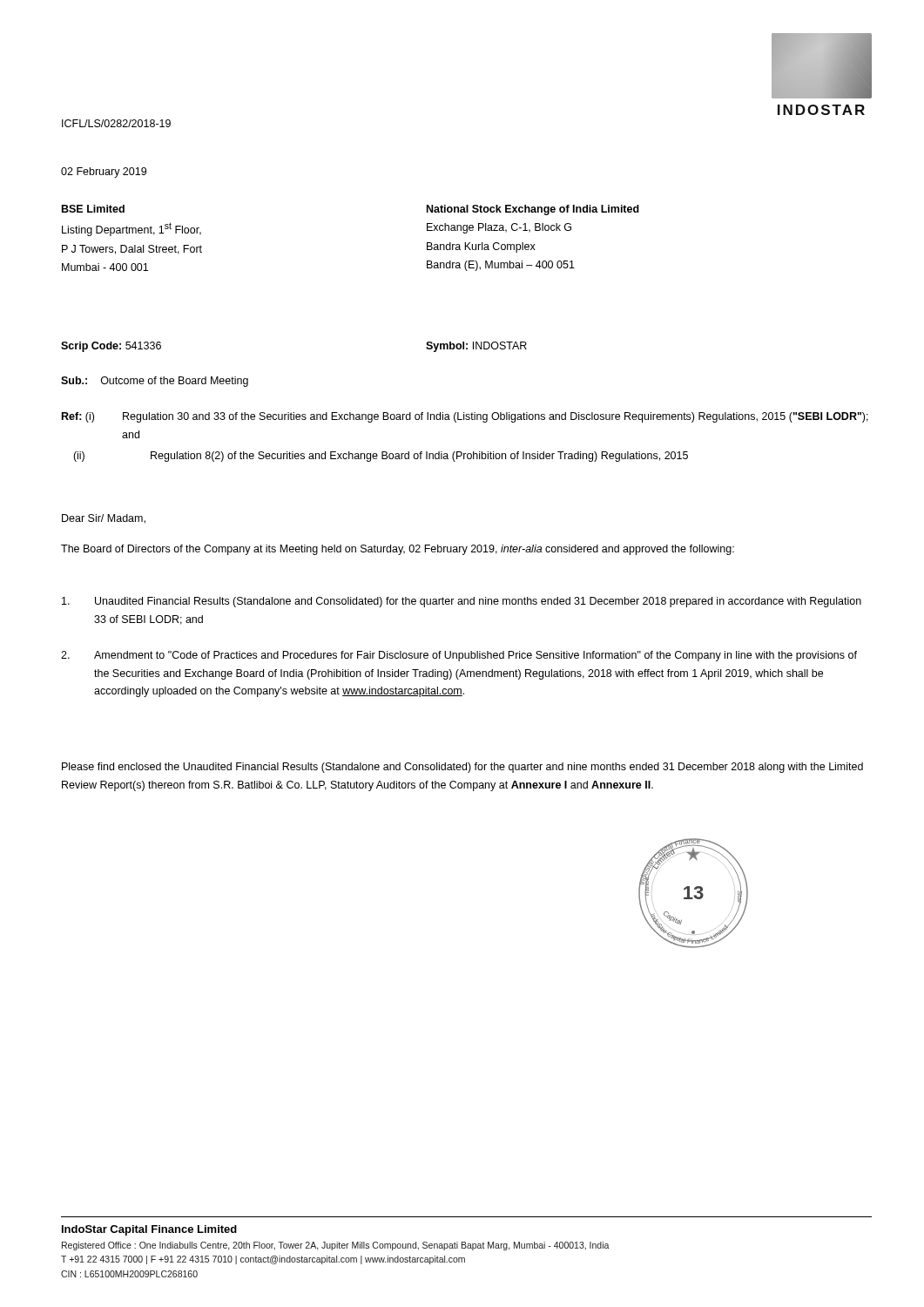The width and height of the screenshot is (924, 1307).
Task: Locate the logo
Action: (x=822, y=76)
